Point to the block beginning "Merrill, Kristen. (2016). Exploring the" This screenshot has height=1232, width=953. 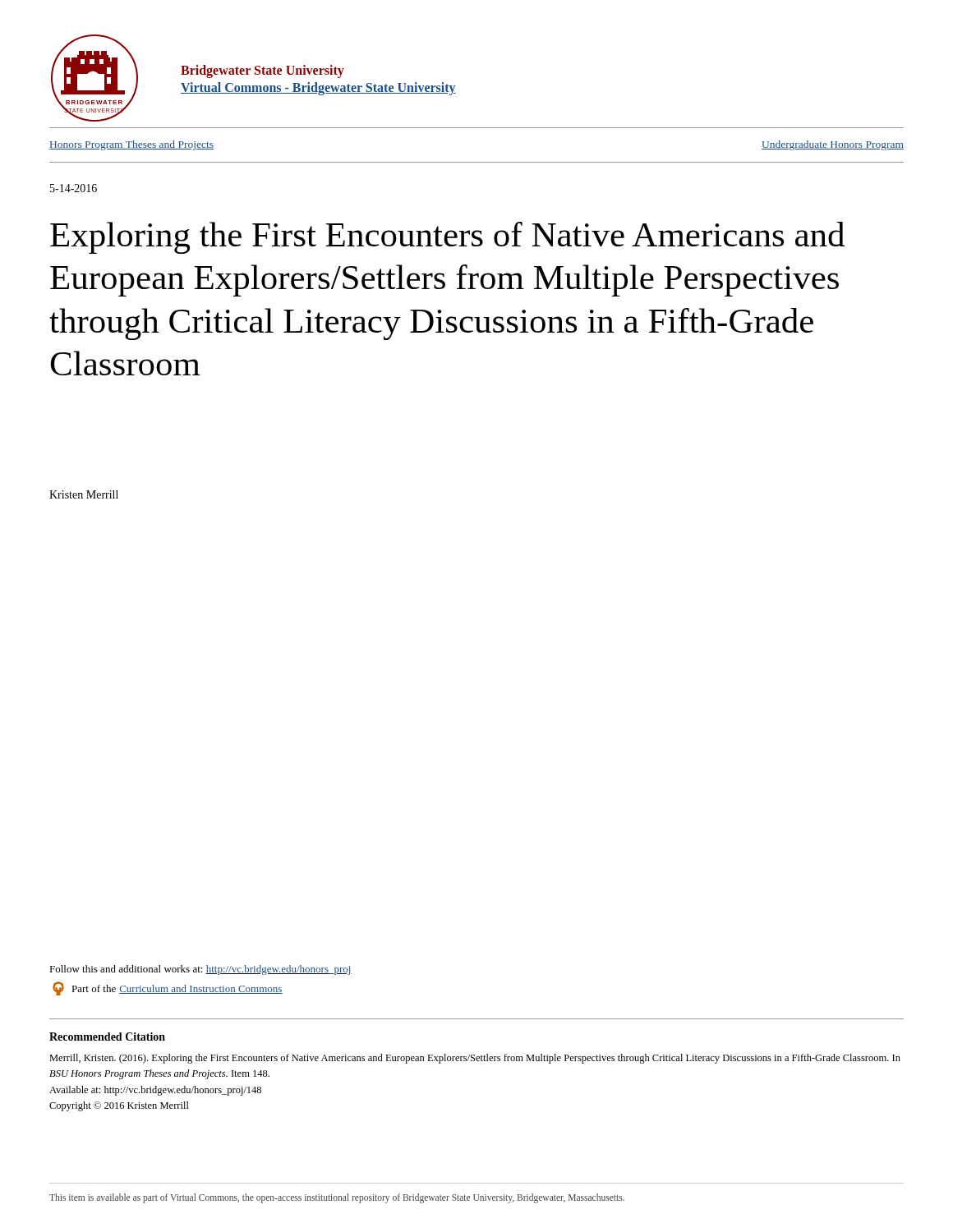tap(475, 1059)
